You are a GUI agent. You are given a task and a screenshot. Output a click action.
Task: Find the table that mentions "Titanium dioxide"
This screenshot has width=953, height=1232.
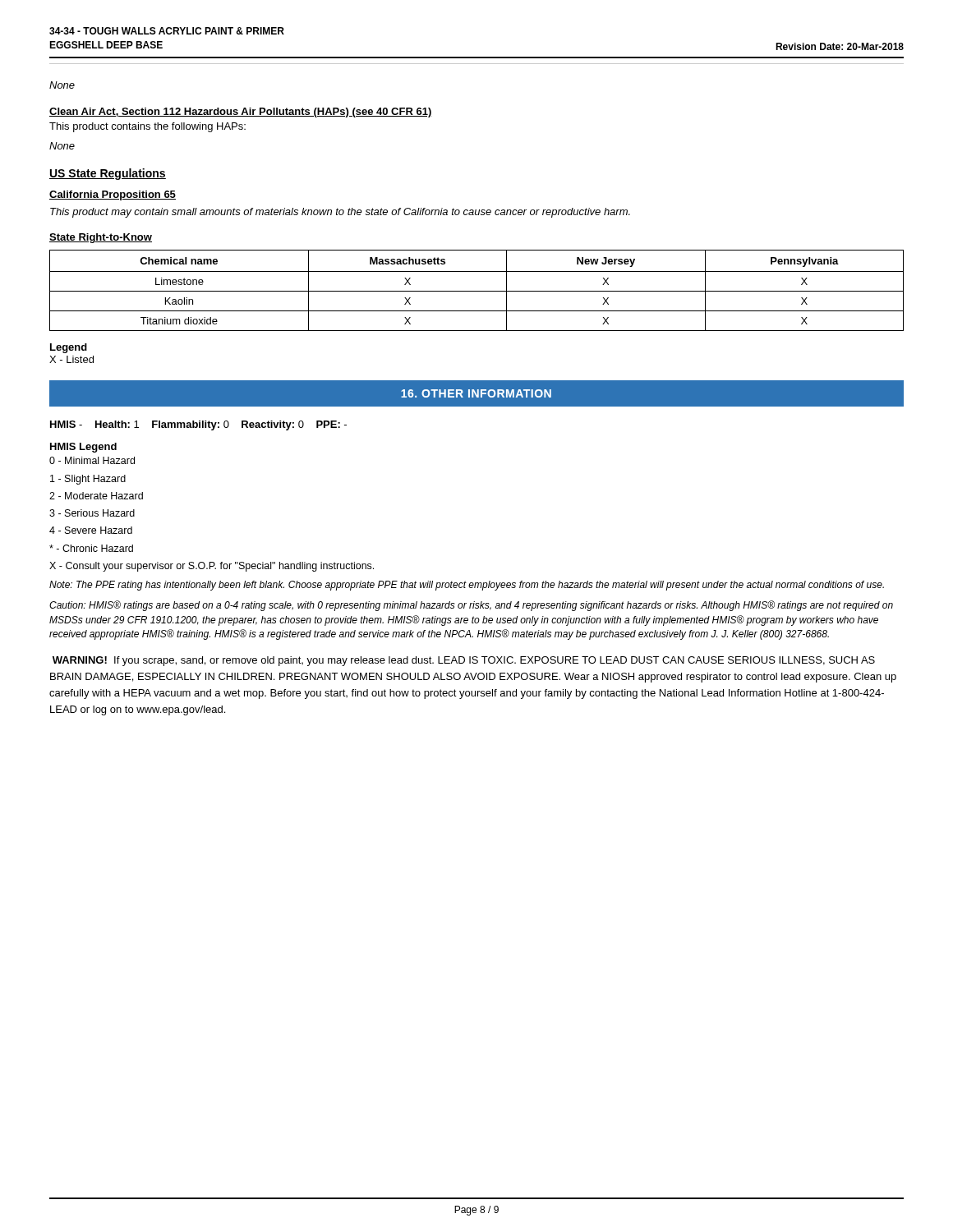[x=476, y=291]
